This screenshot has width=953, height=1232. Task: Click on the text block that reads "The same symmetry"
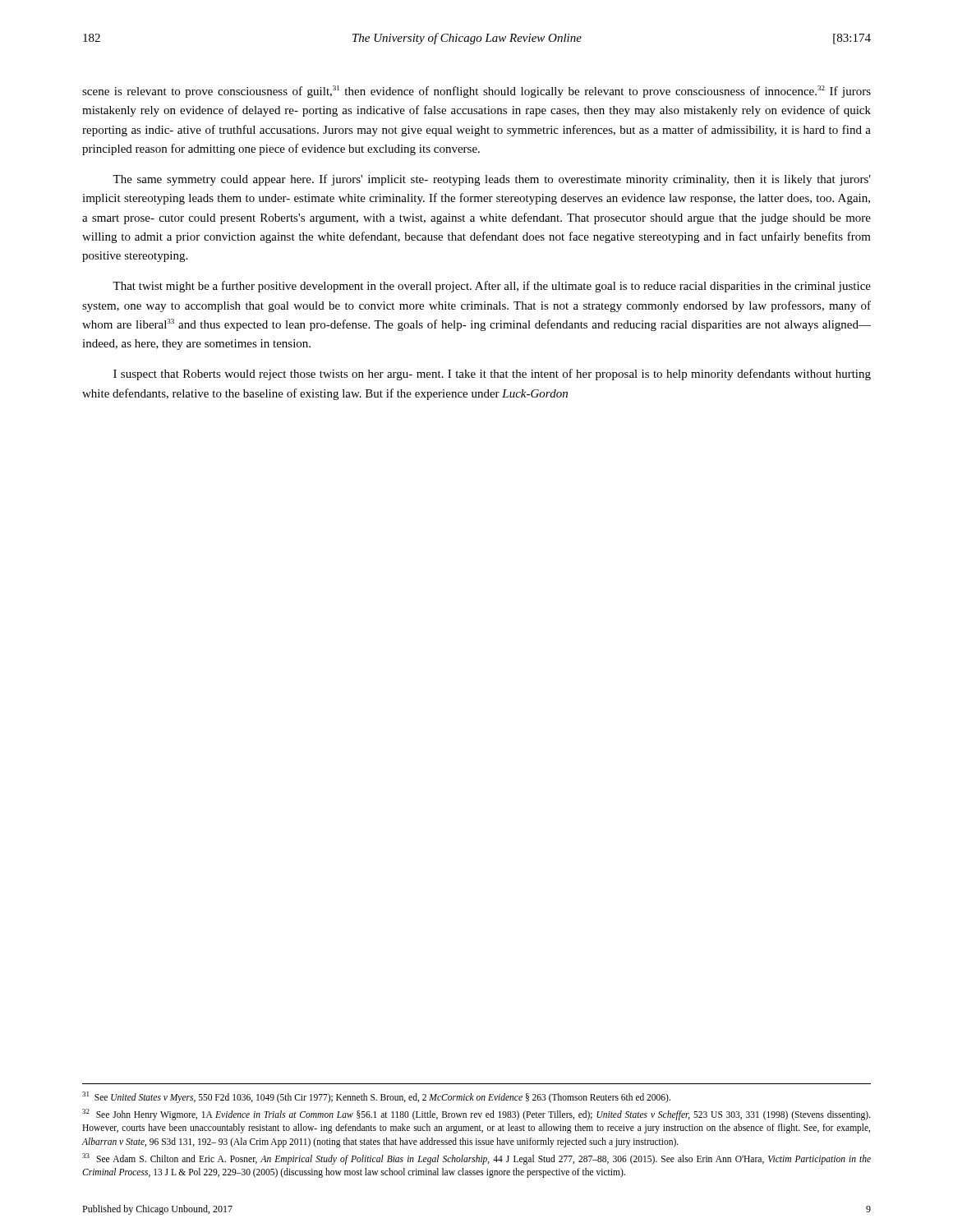point(476,218)
